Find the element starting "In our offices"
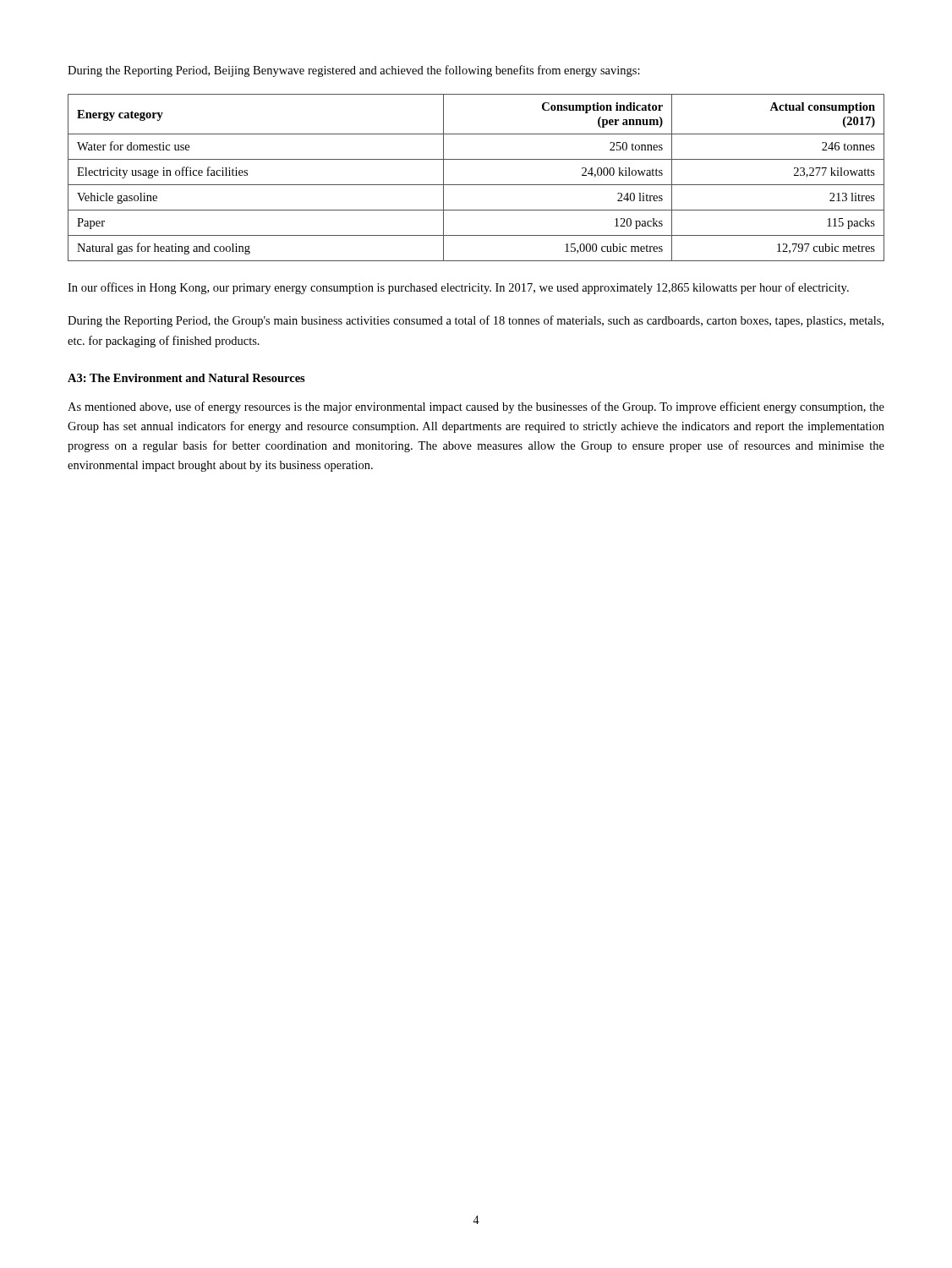952x1268 pixels. click(x=458, y=288)
